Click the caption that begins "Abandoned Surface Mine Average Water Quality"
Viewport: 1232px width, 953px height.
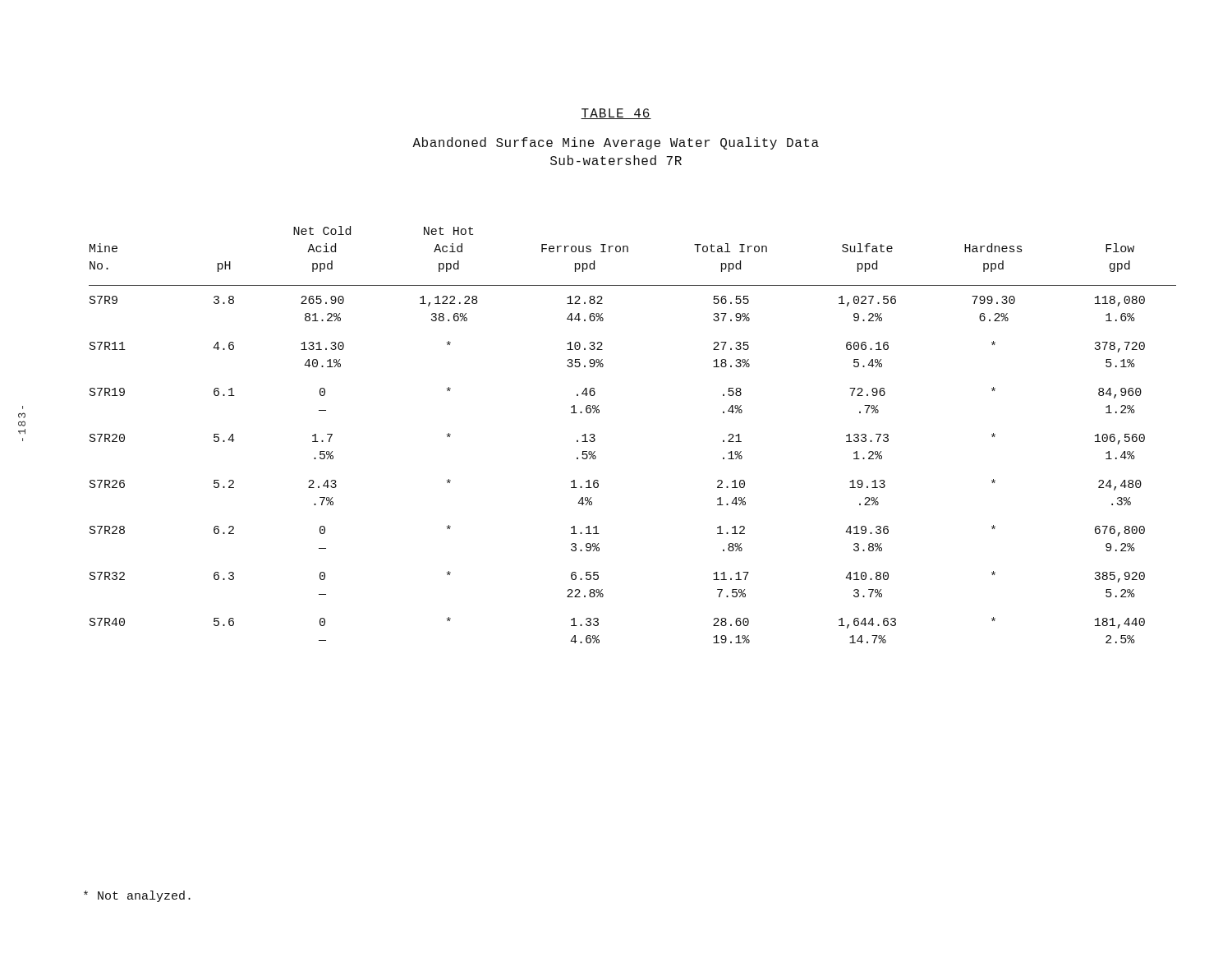coord(616,153)
